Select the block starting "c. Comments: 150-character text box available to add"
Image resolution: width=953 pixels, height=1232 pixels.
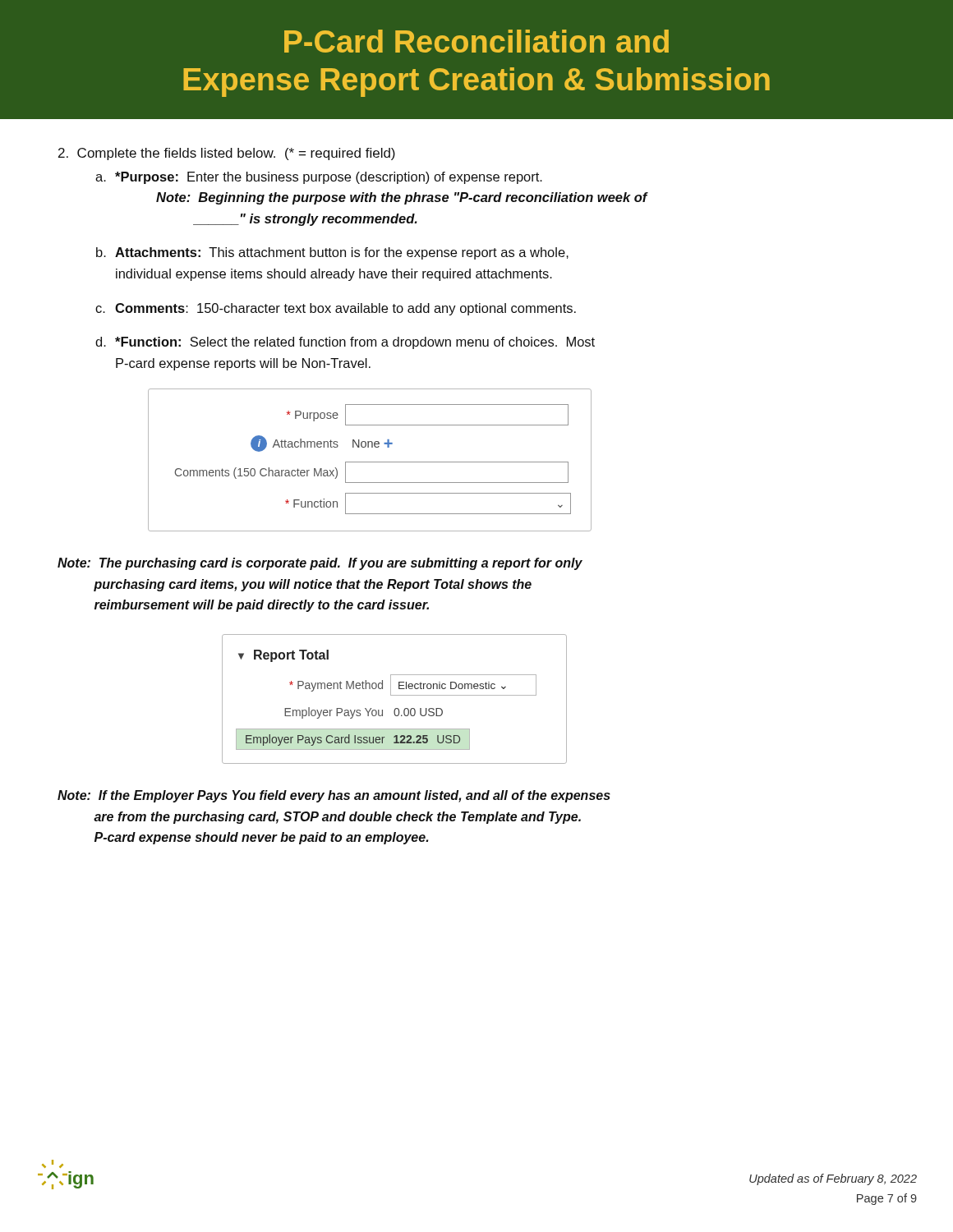pyautogui.click(x=336, y=308)
